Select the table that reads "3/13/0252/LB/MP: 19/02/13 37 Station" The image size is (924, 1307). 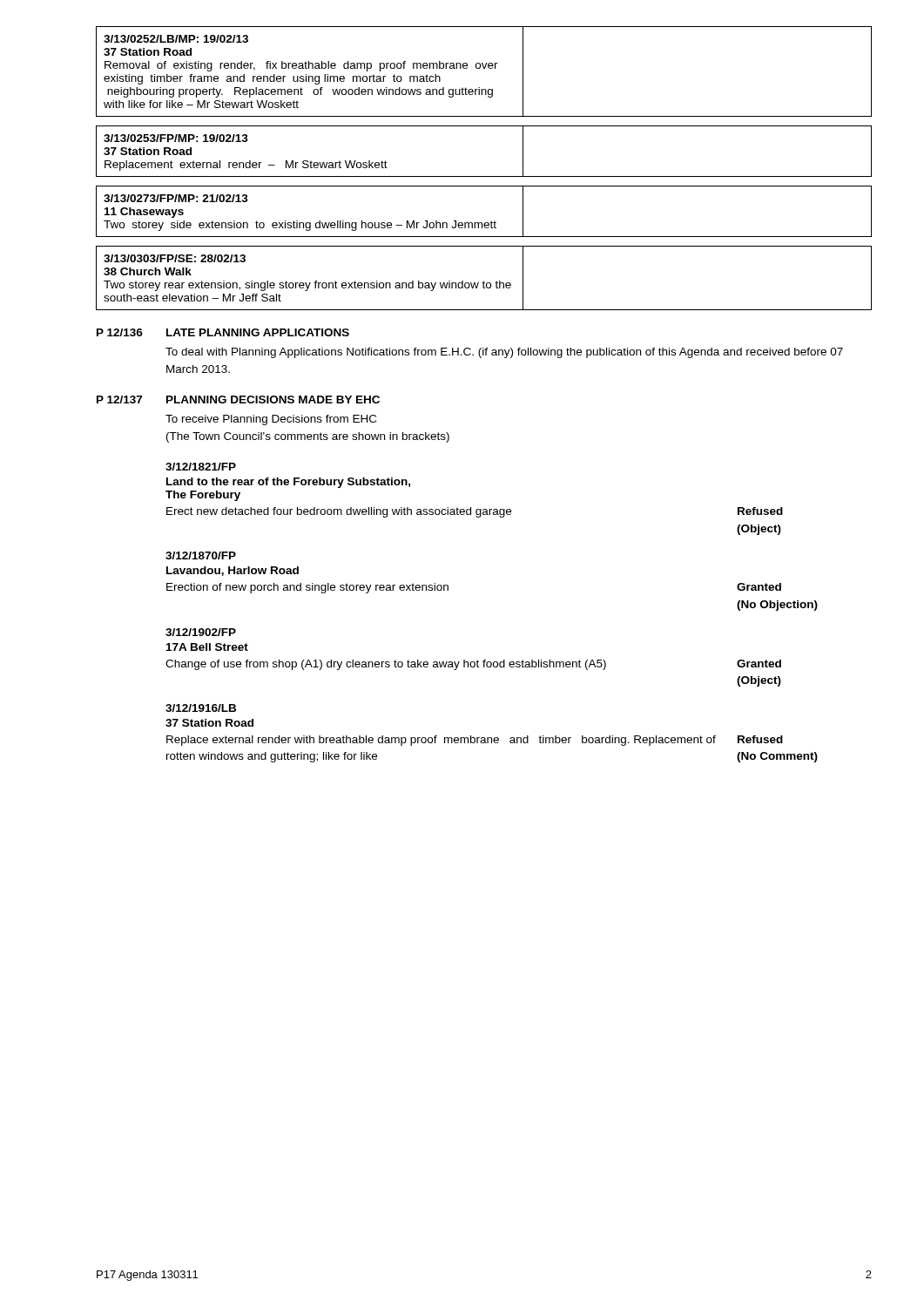(x=484, y=71)
